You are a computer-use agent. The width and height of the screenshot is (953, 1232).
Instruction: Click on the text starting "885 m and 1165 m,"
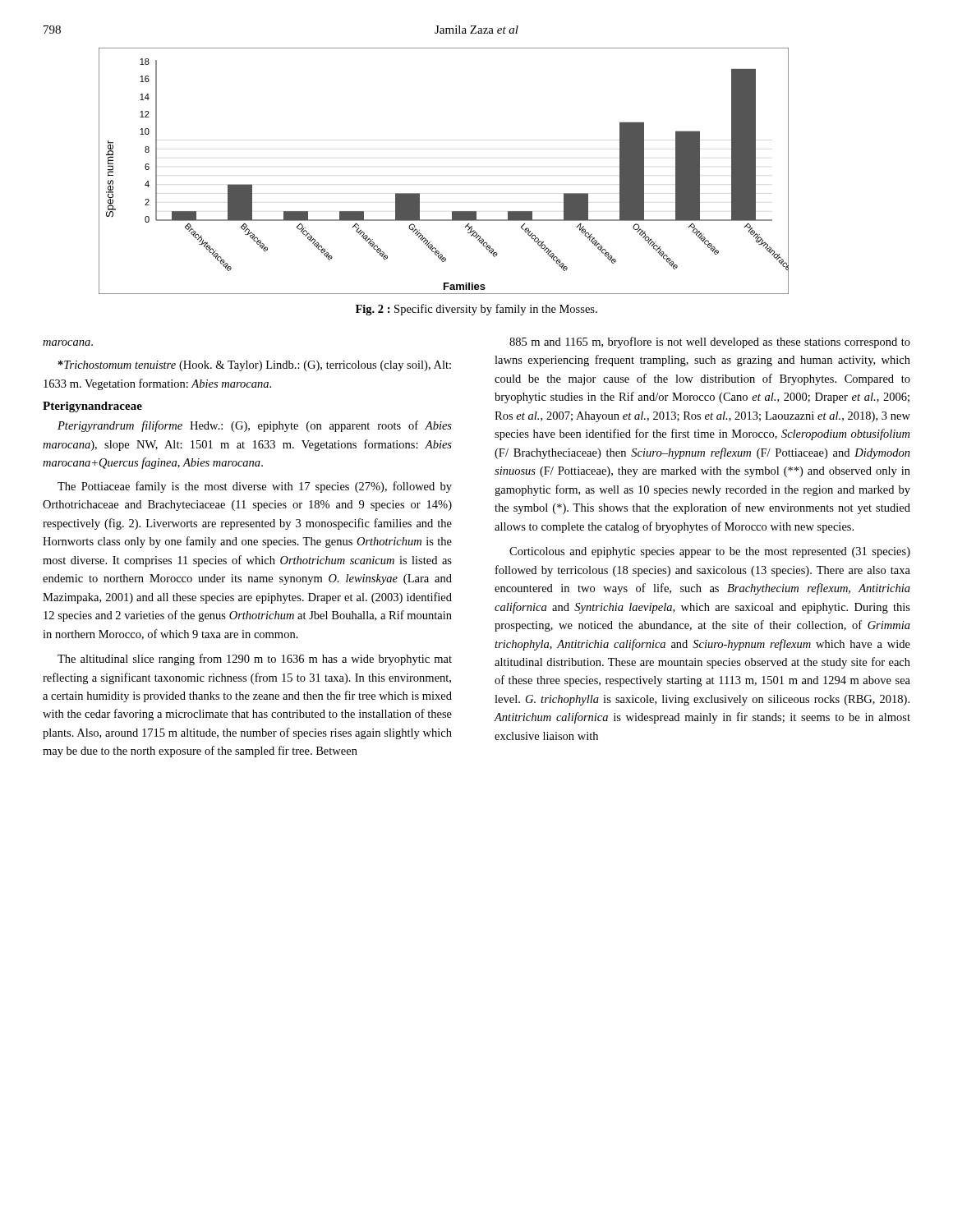click(x=702, y=434)
